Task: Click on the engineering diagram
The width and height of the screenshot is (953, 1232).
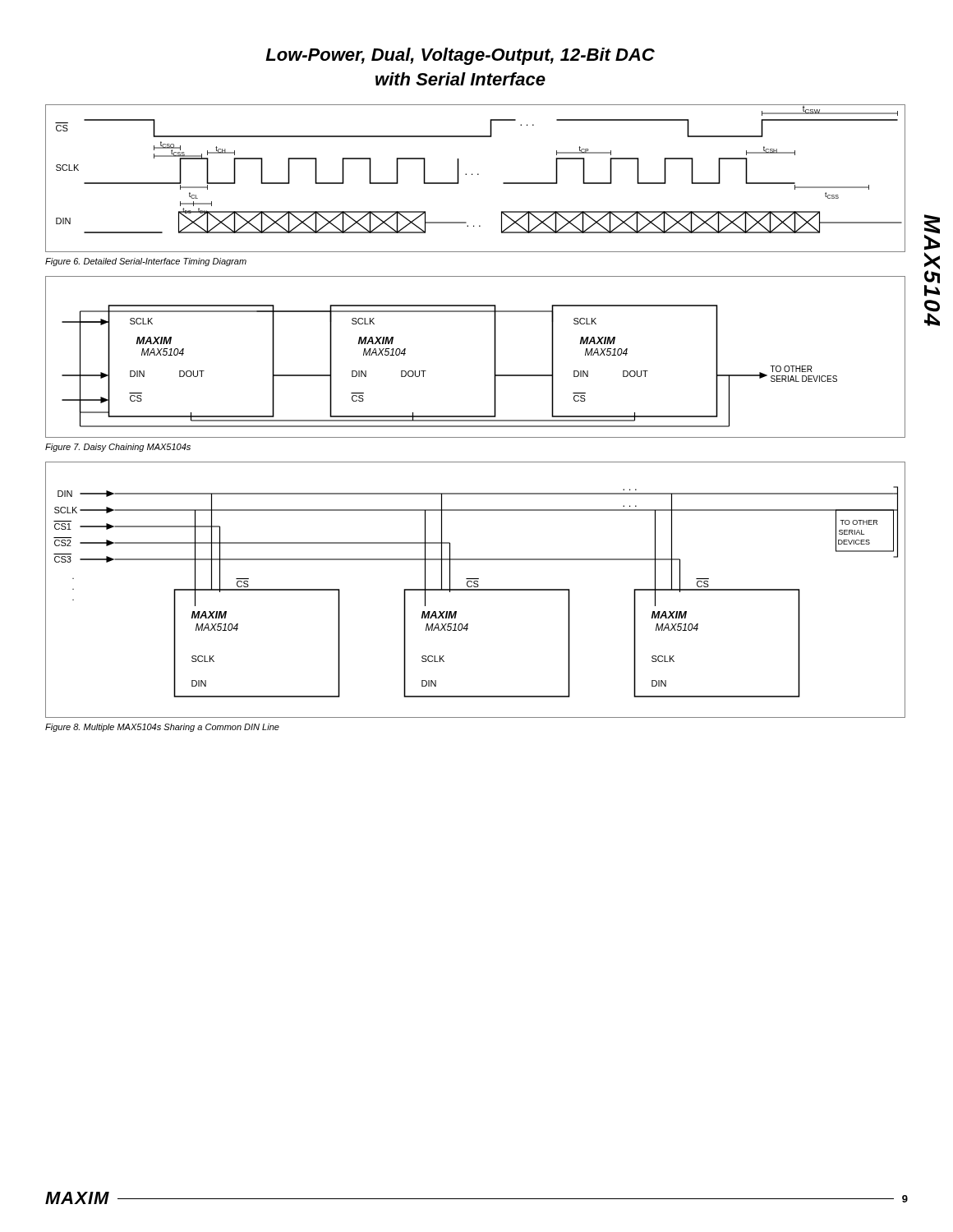Action: pos(475,179)
